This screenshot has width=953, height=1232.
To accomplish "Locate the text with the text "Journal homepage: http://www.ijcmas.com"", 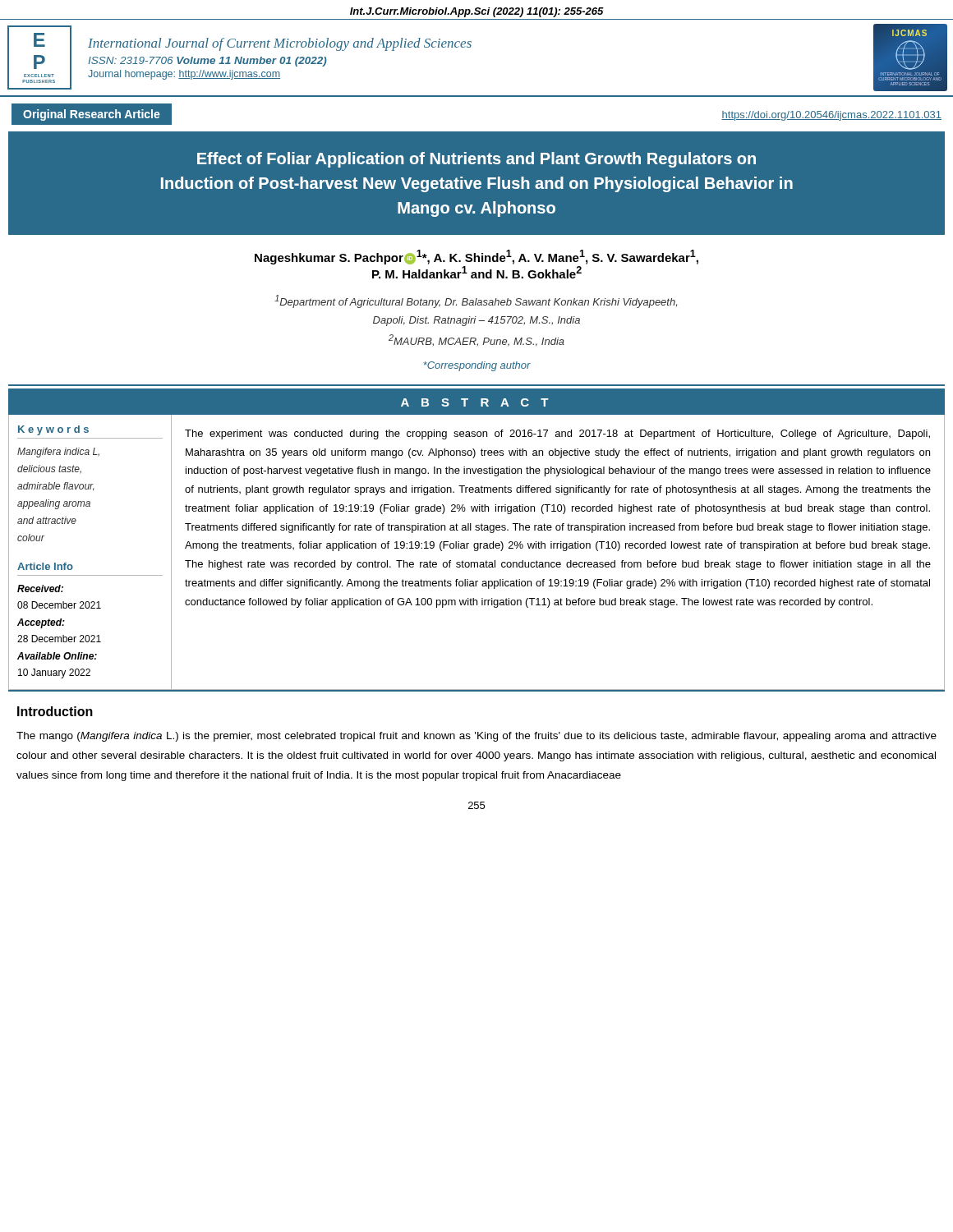I will pos(184,74).
